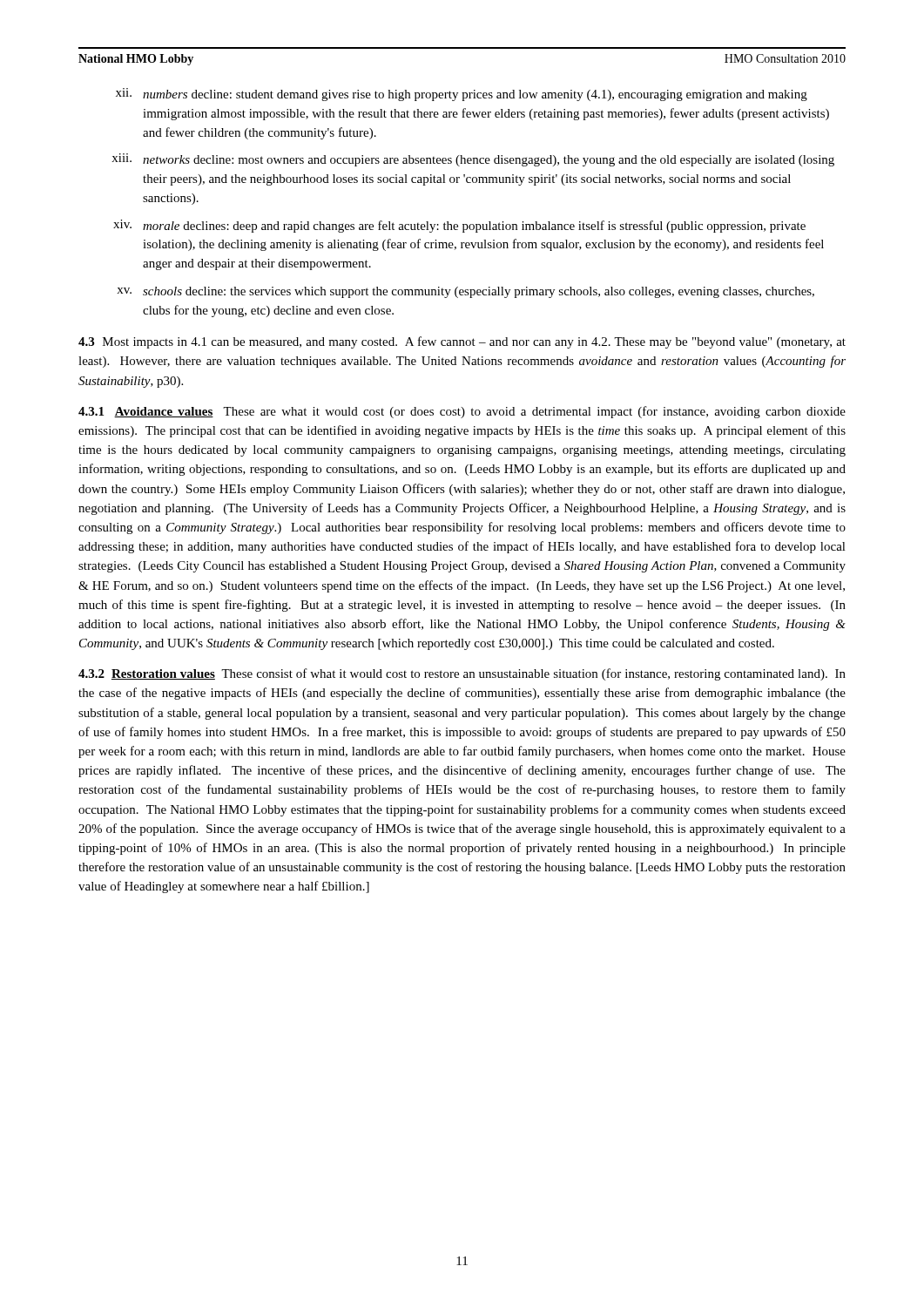The height and width of the screenshot is (1307, 924).
Task: Where is the passage that starts "3.1 Avoidance values These are"?
Action: click(462, 527)
